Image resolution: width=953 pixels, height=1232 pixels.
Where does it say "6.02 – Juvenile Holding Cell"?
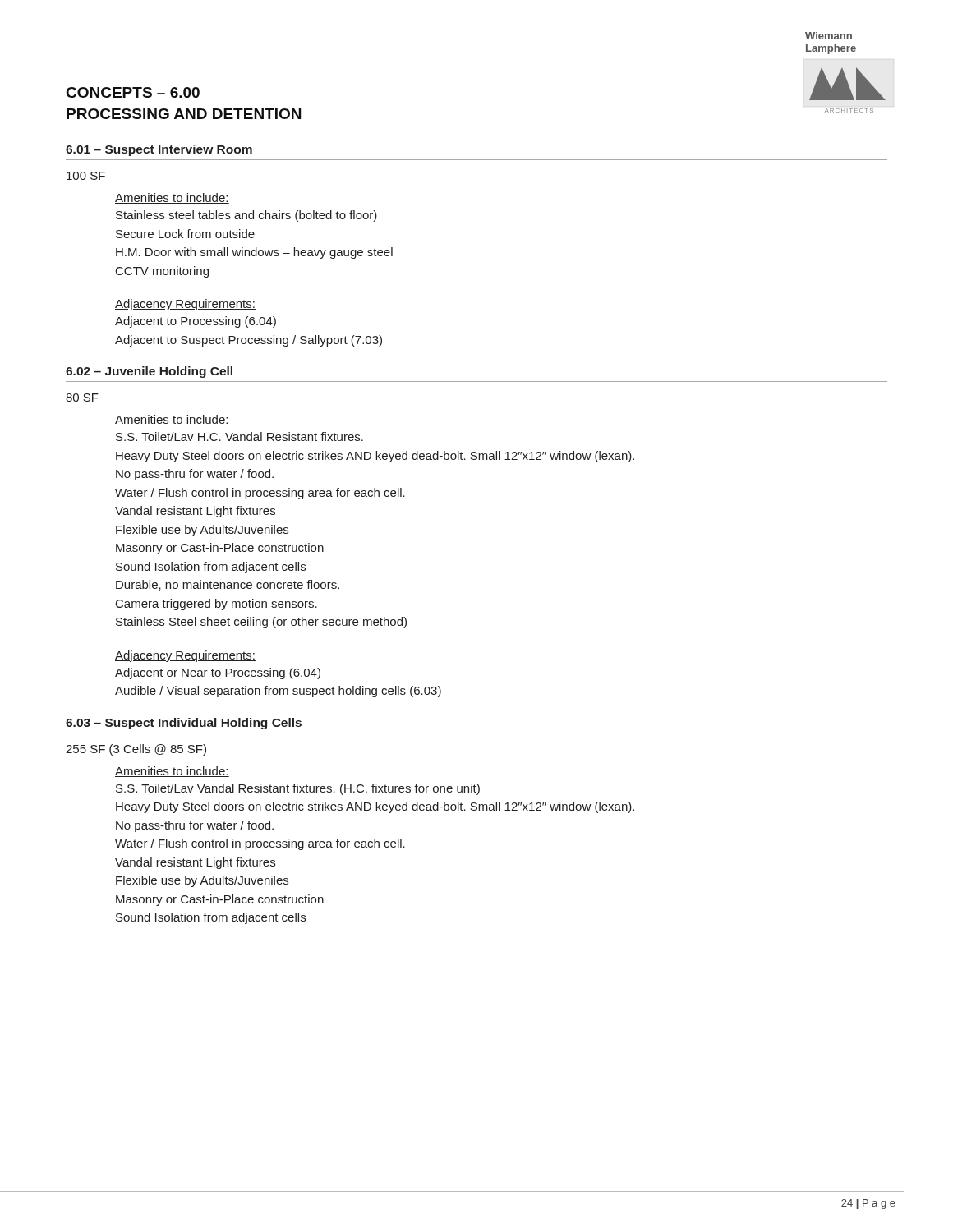150,371
